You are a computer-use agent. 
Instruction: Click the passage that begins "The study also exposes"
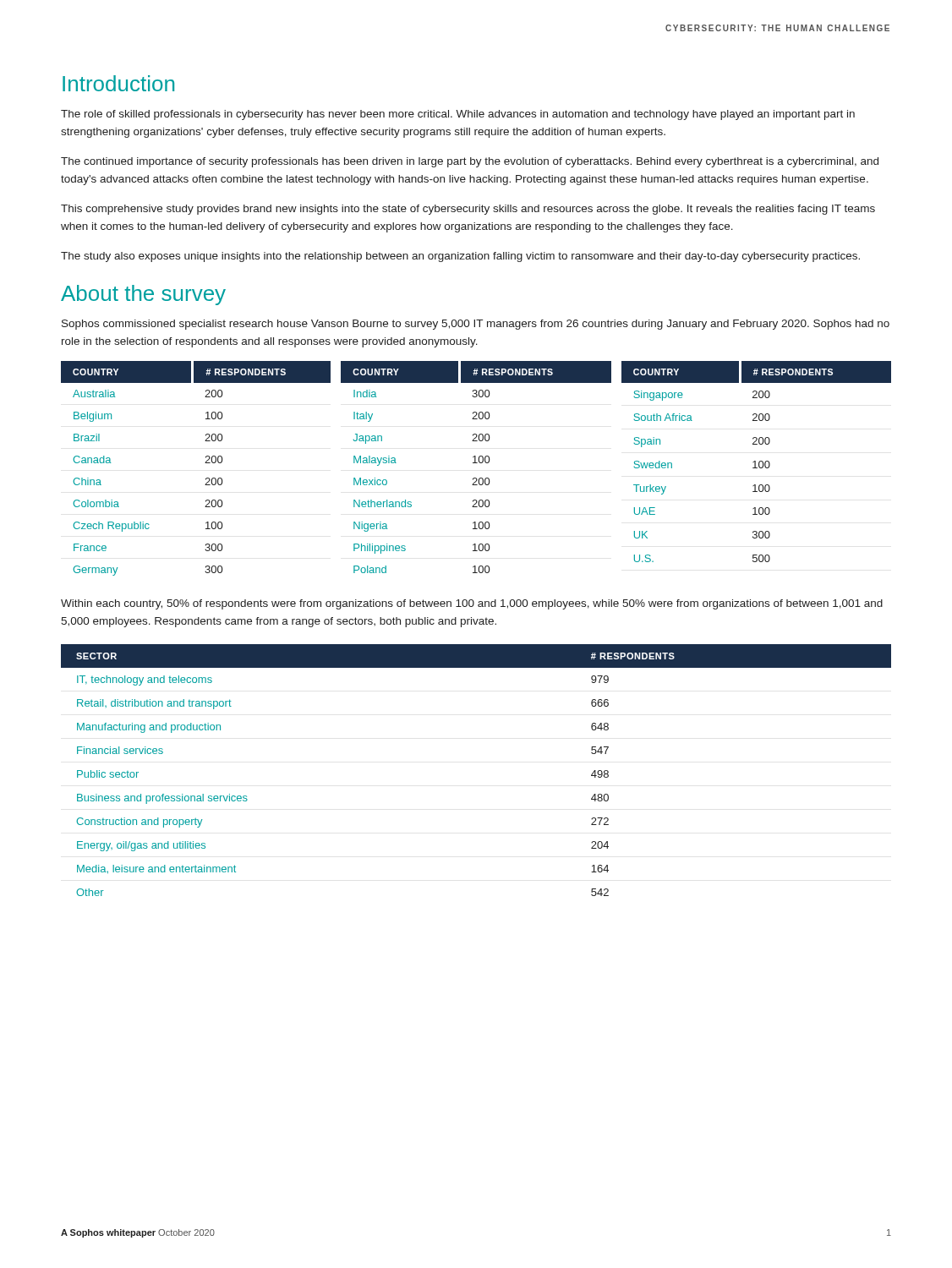pyautogui.click(x=476, y=256)
